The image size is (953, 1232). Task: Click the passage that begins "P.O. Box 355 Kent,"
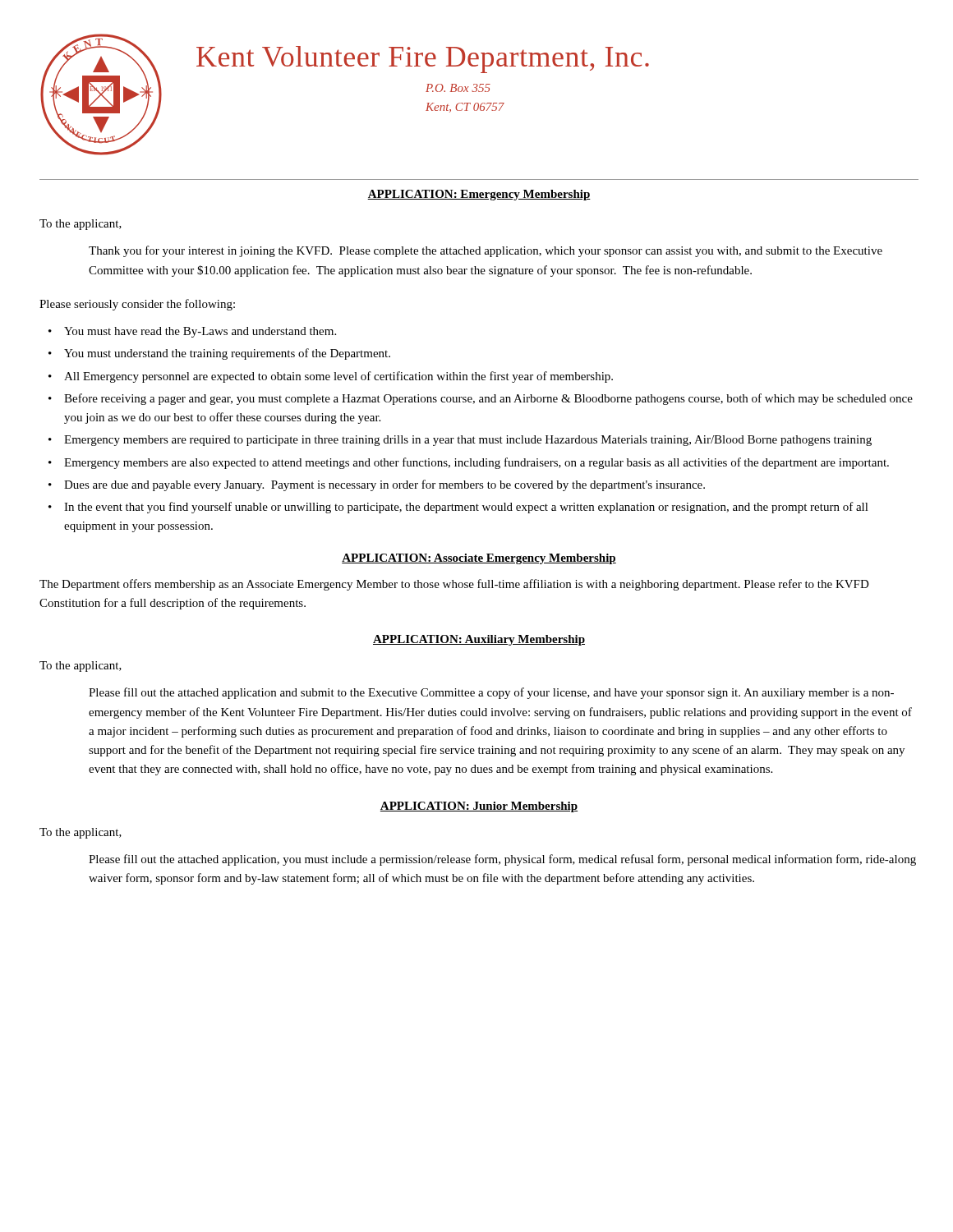pos(458,88)
